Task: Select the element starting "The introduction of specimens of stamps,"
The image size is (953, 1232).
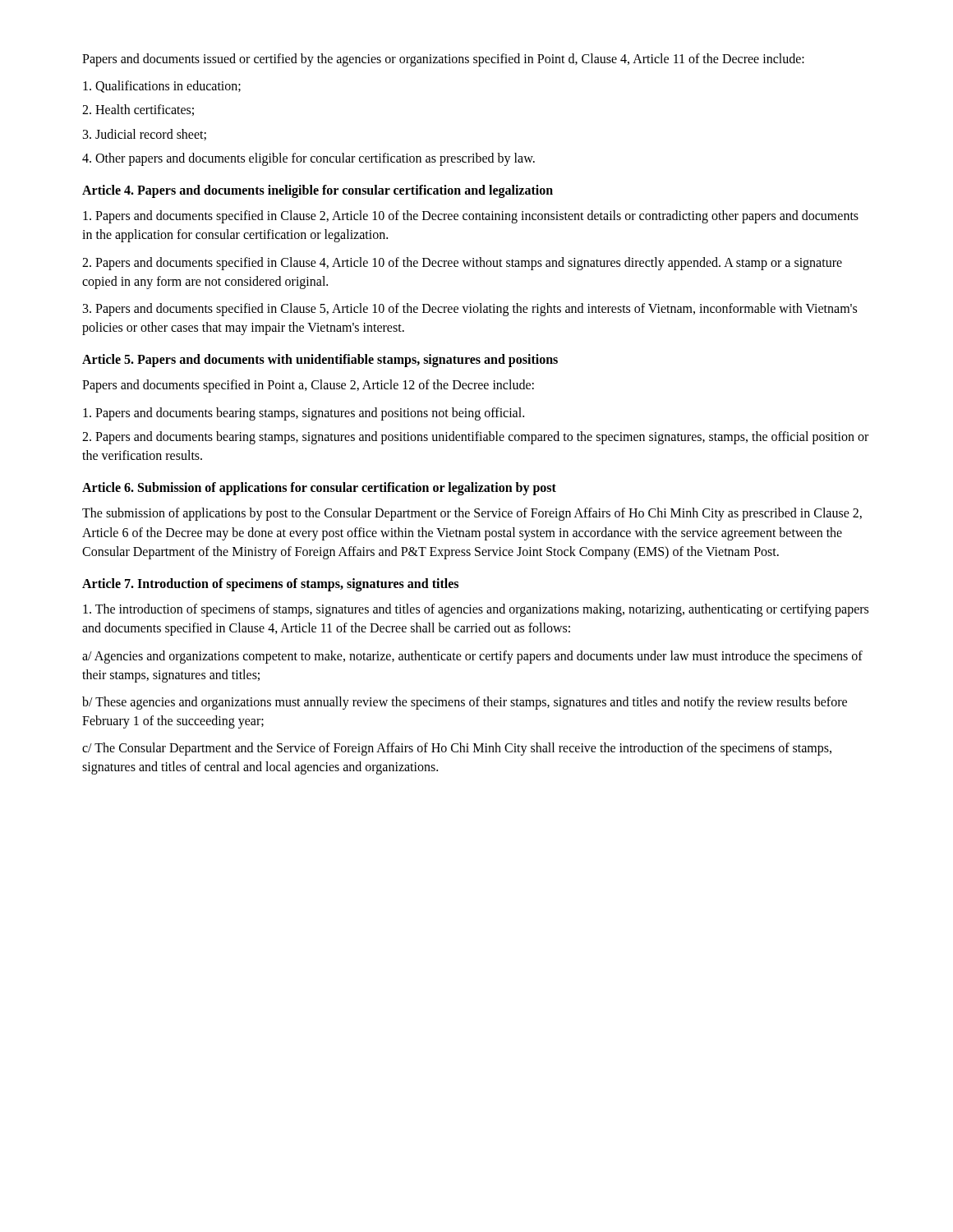Action: click(x=476, y=619)
